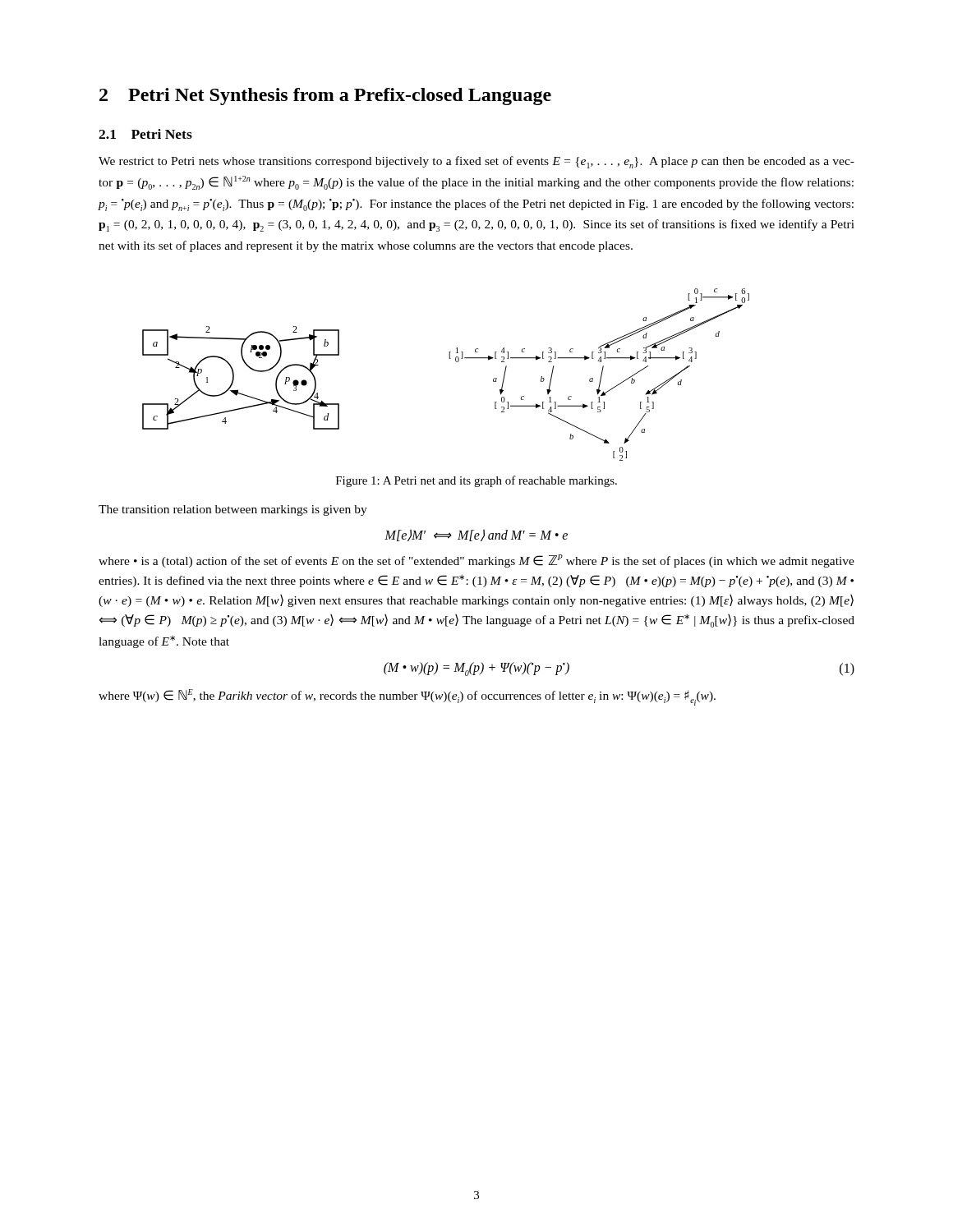Find the caption with the text "Figure 1: A Petri net and"
The width and height of the screenshot is (953, 1232).
tap(476, 480)
